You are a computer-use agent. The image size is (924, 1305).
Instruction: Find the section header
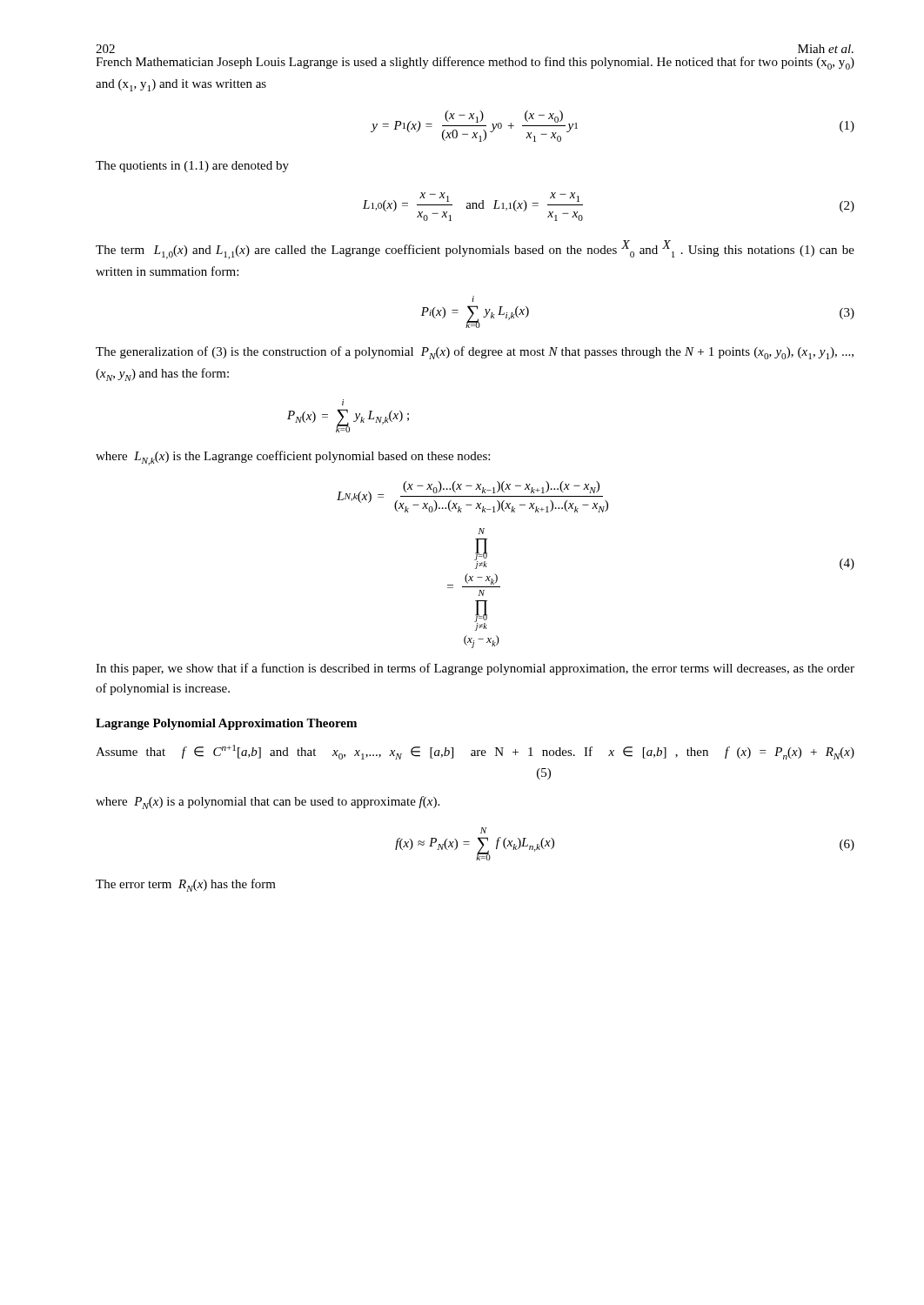pos(475,723)
